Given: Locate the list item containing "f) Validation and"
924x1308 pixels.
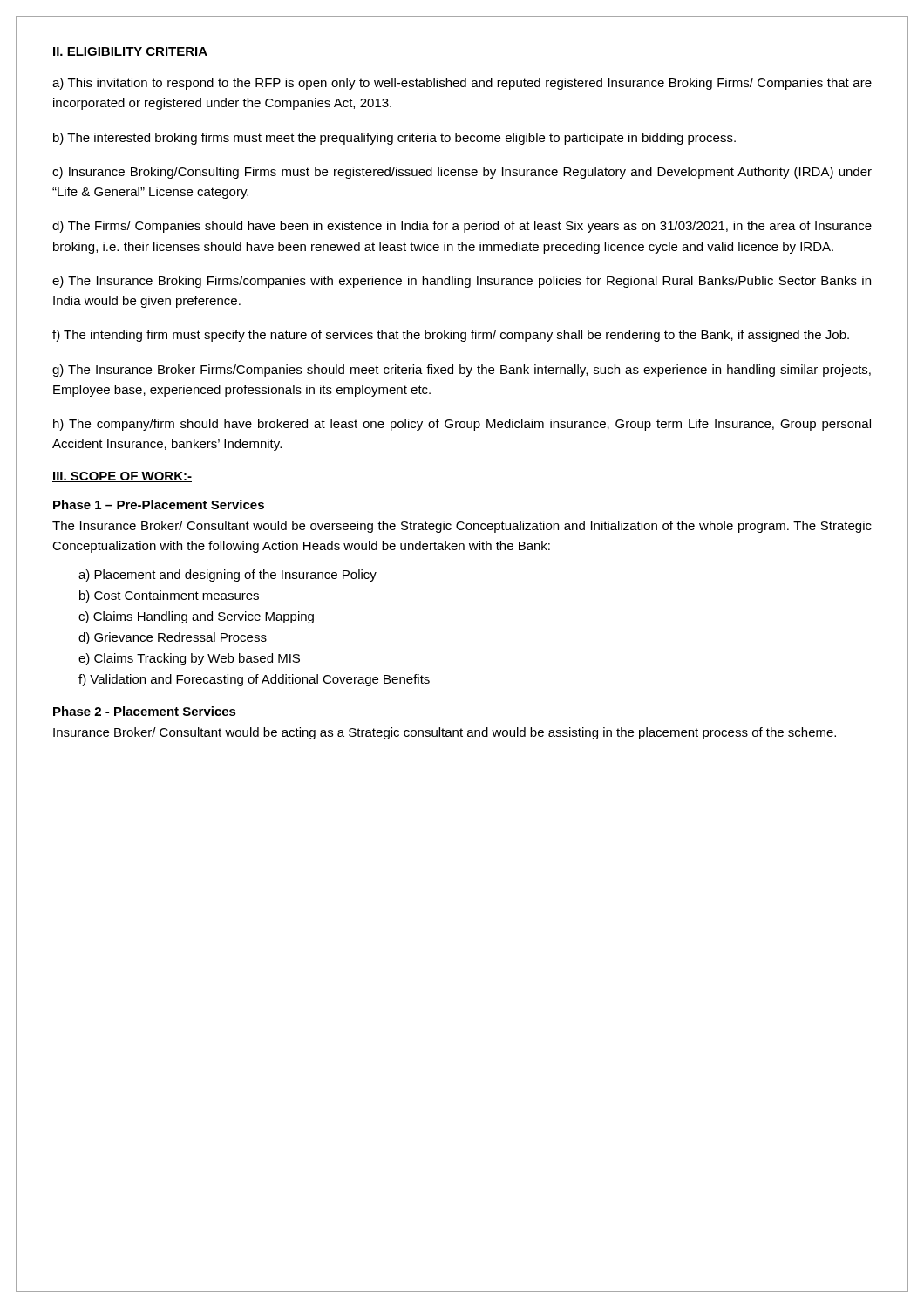Looking at the screenshot, I should click(x=254, y=679).
